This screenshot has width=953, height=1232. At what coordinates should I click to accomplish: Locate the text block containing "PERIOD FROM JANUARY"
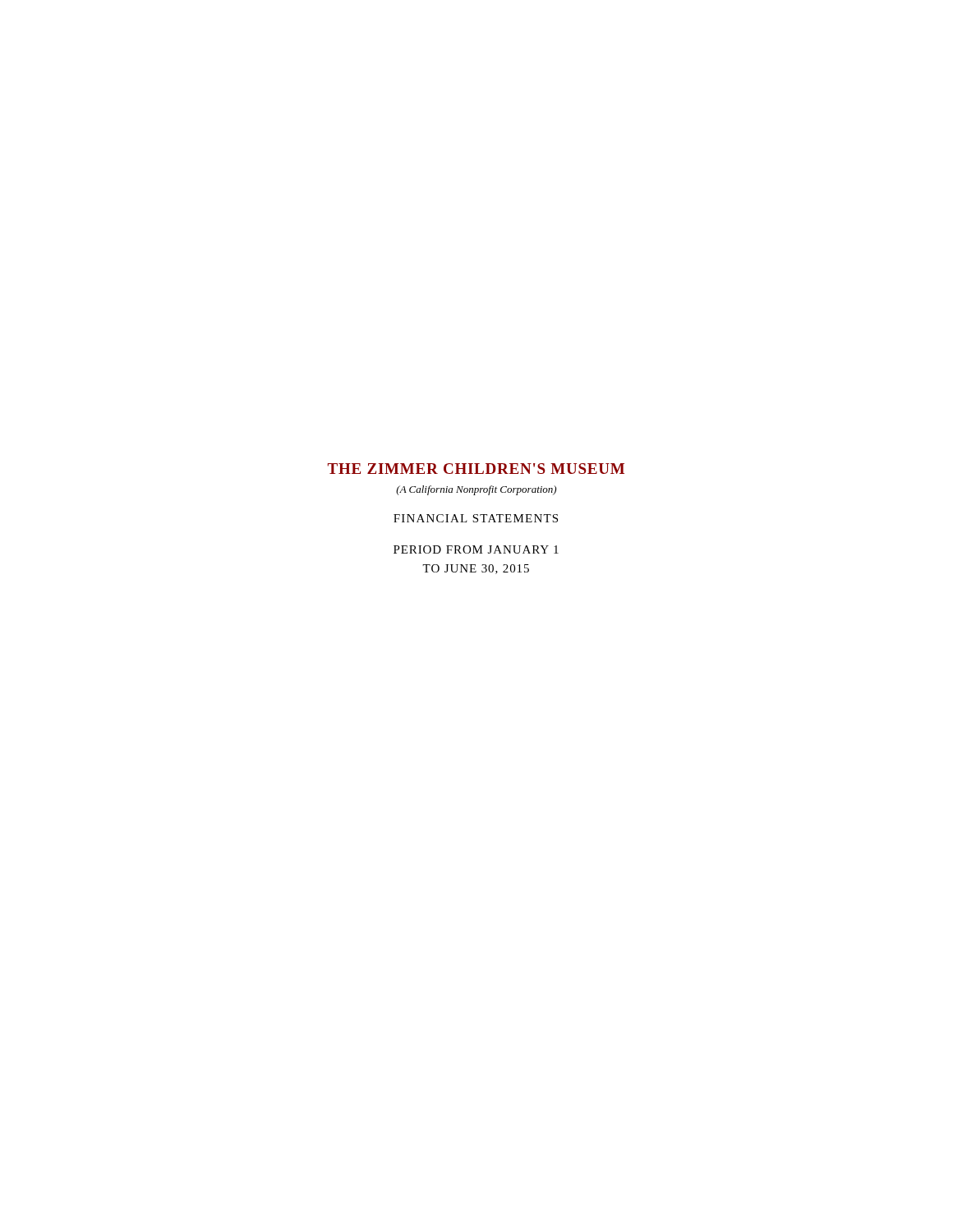click(x=476, y=559)
